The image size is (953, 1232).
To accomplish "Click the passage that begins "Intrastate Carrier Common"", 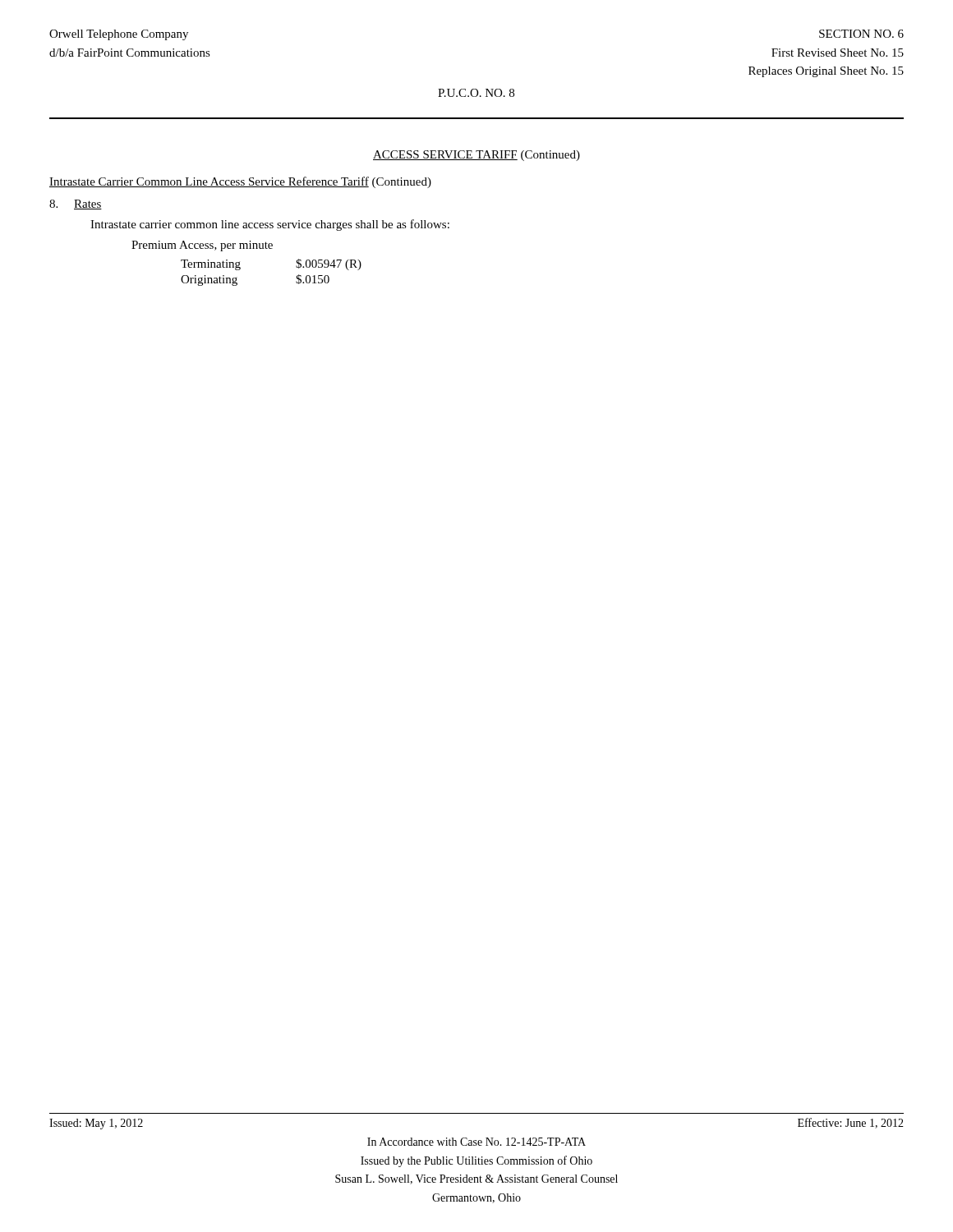I will coord(240,182).
